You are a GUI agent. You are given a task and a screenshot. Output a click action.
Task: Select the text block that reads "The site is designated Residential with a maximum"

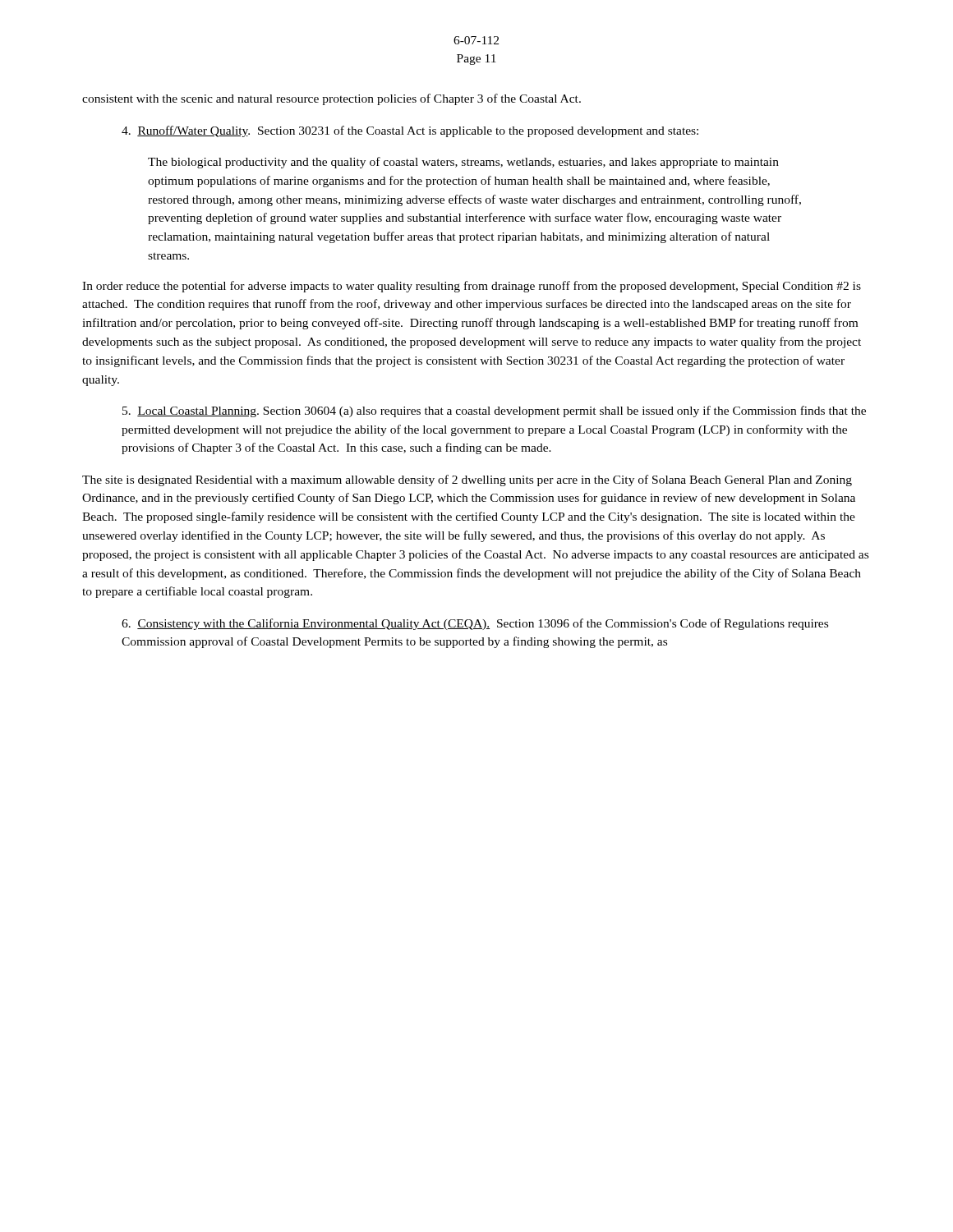click(x=476, y=536)
